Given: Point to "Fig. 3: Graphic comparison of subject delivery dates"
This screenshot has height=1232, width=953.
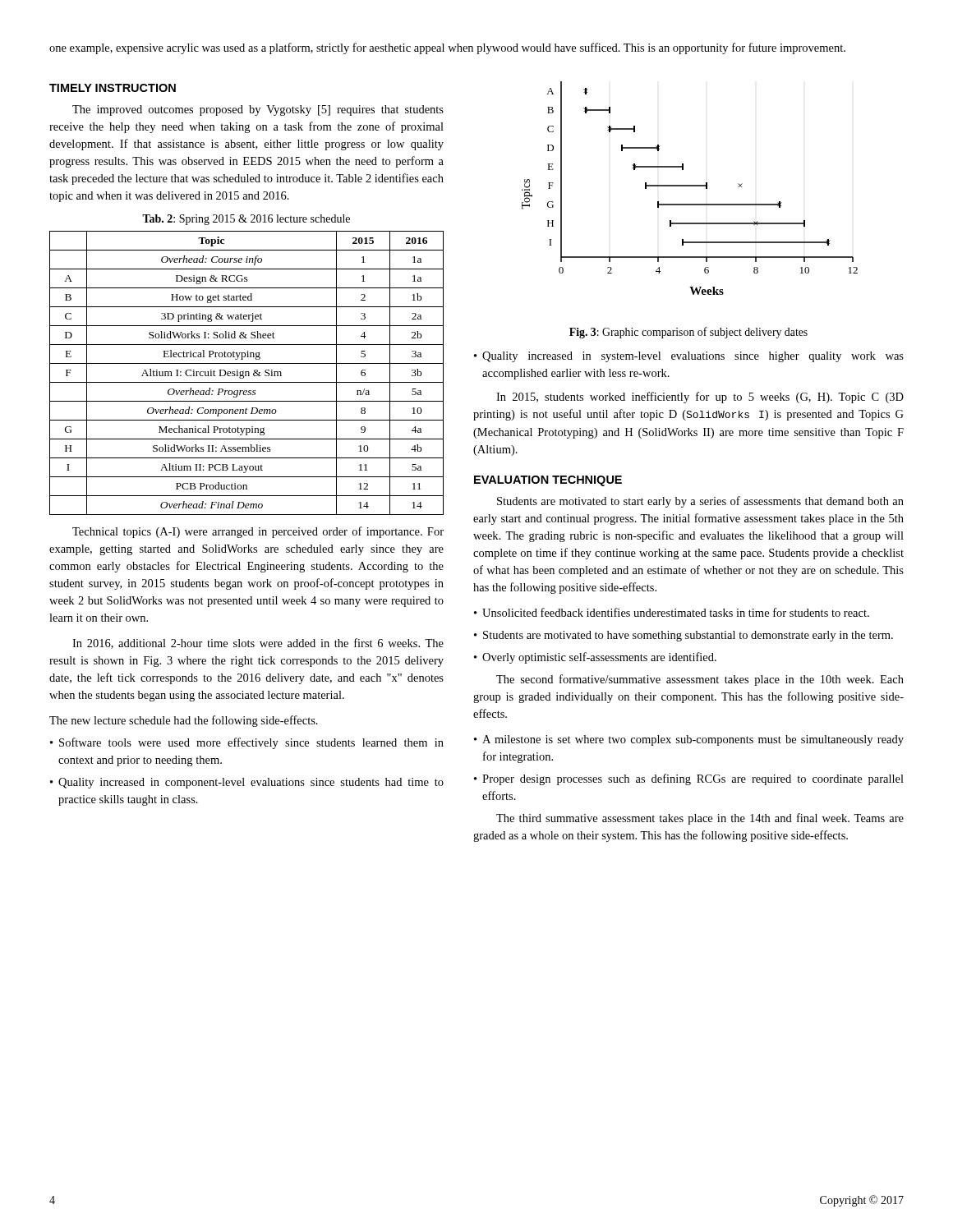Looking at the screenshot, I should point(688,332).
